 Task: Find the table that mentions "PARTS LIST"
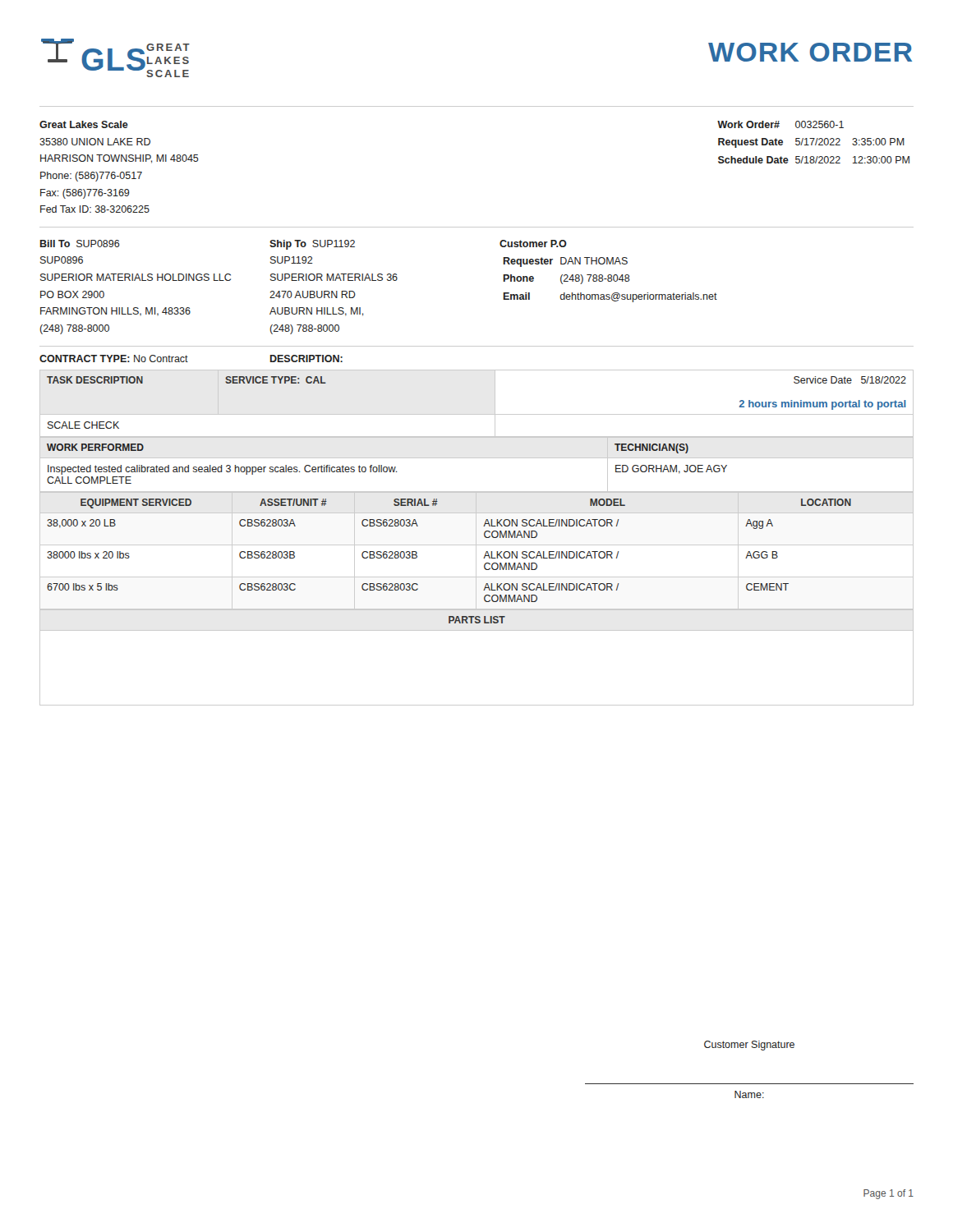click(x=476, y=657)
